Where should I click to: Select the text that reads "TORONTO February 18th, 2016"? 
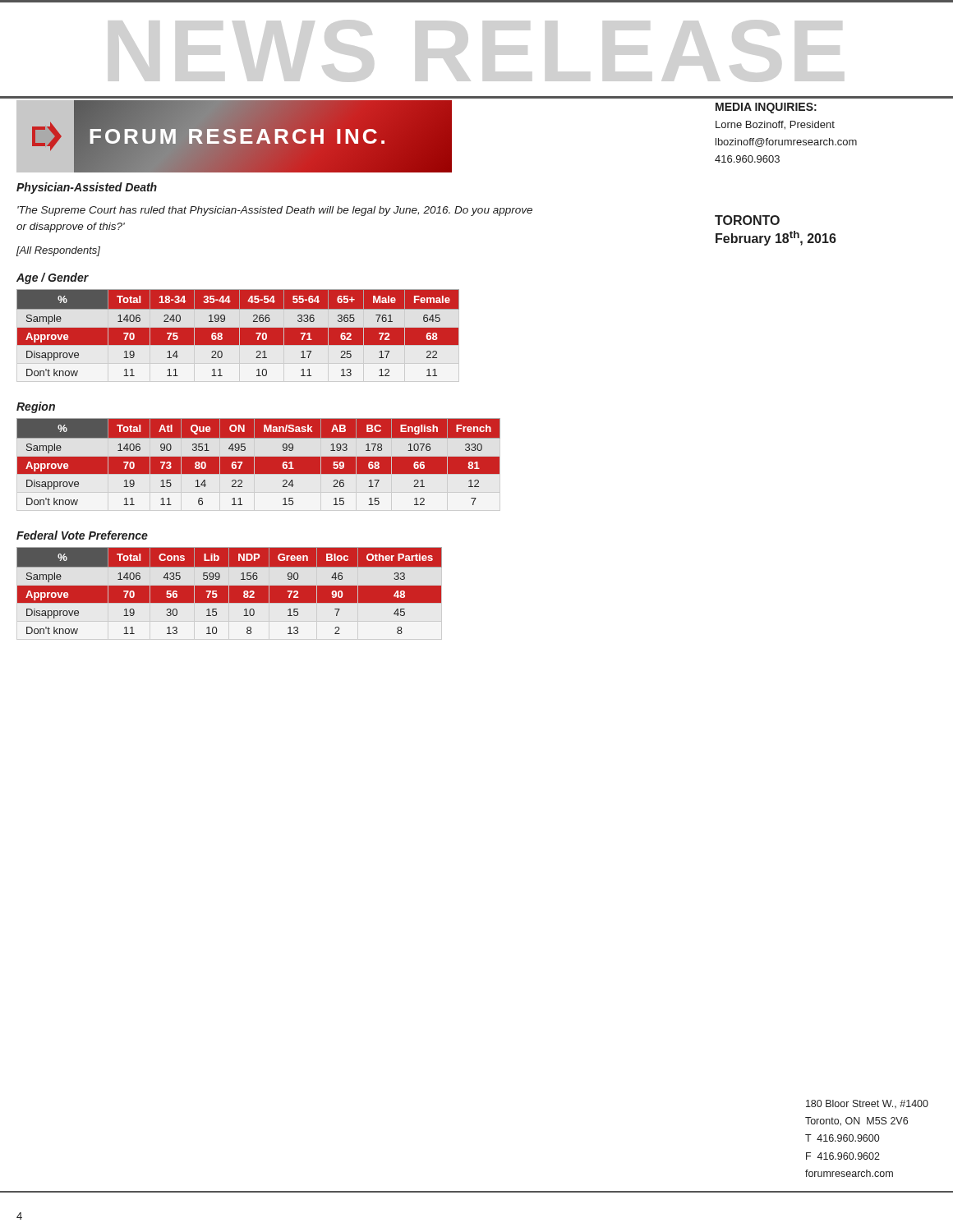click(822, 230)
